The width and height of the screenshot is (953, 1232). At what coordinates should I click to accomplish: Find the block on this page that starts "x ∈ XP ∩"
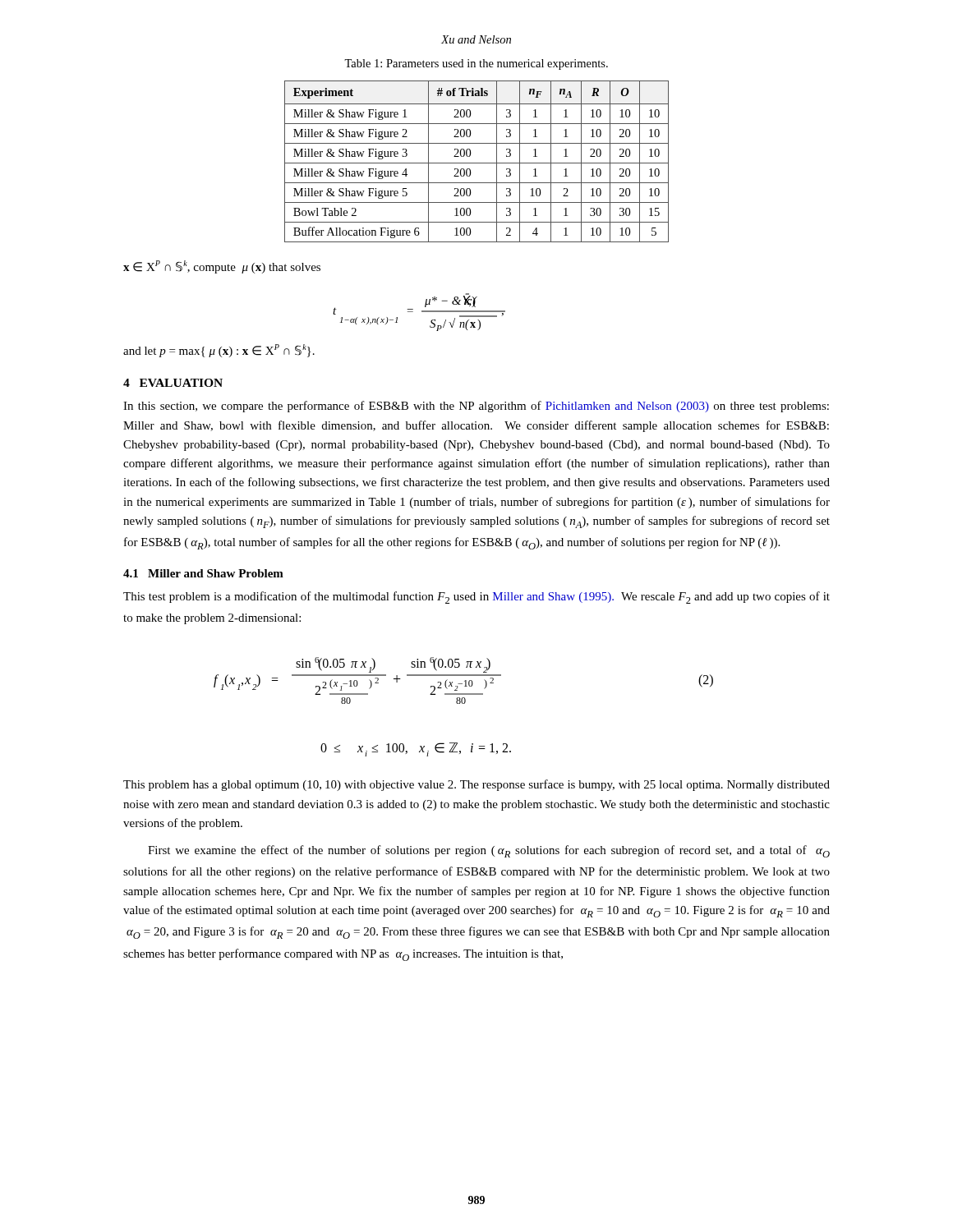222,266
